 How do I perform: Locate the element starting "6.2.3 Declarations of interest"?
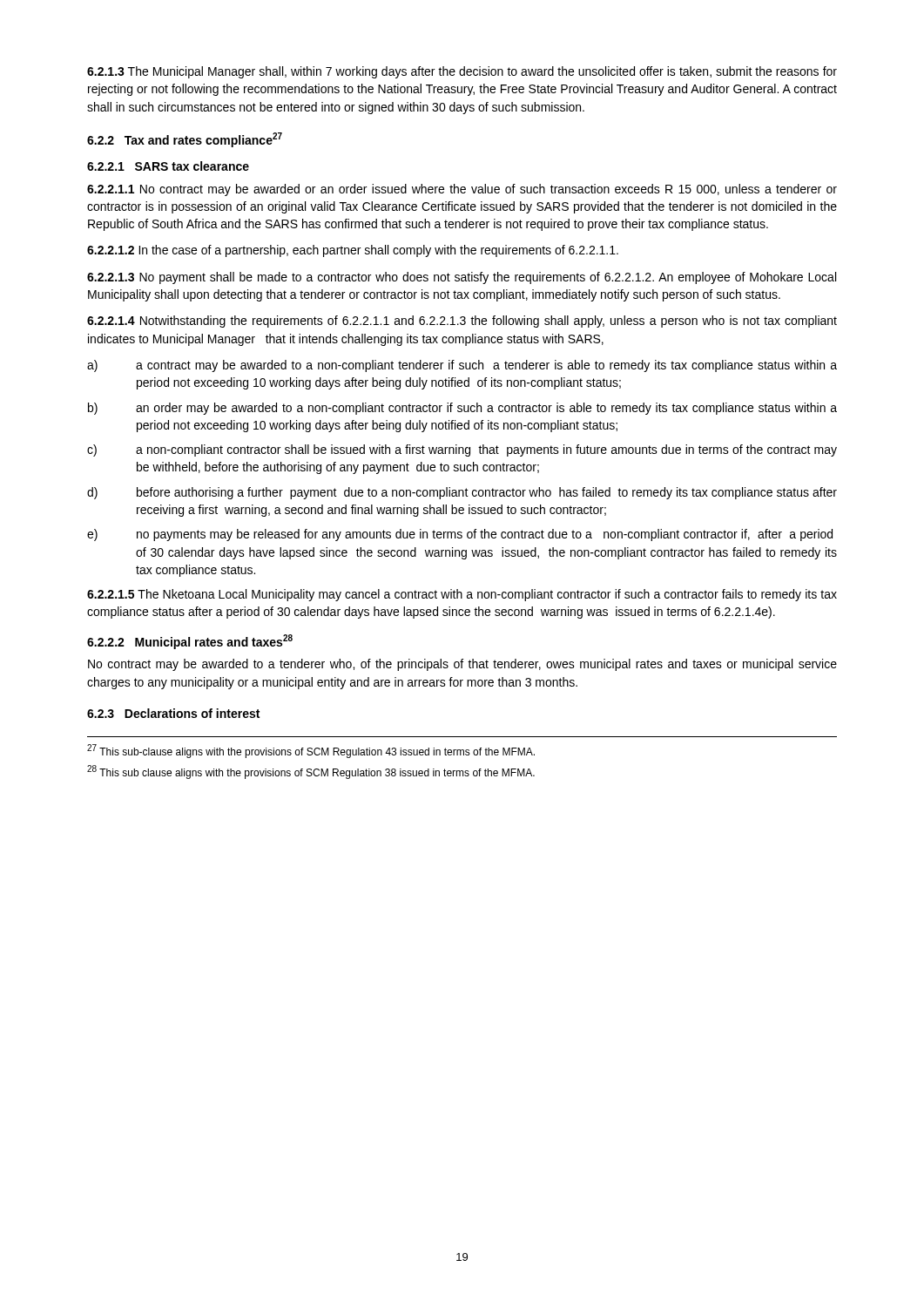[x=173, y=714]
